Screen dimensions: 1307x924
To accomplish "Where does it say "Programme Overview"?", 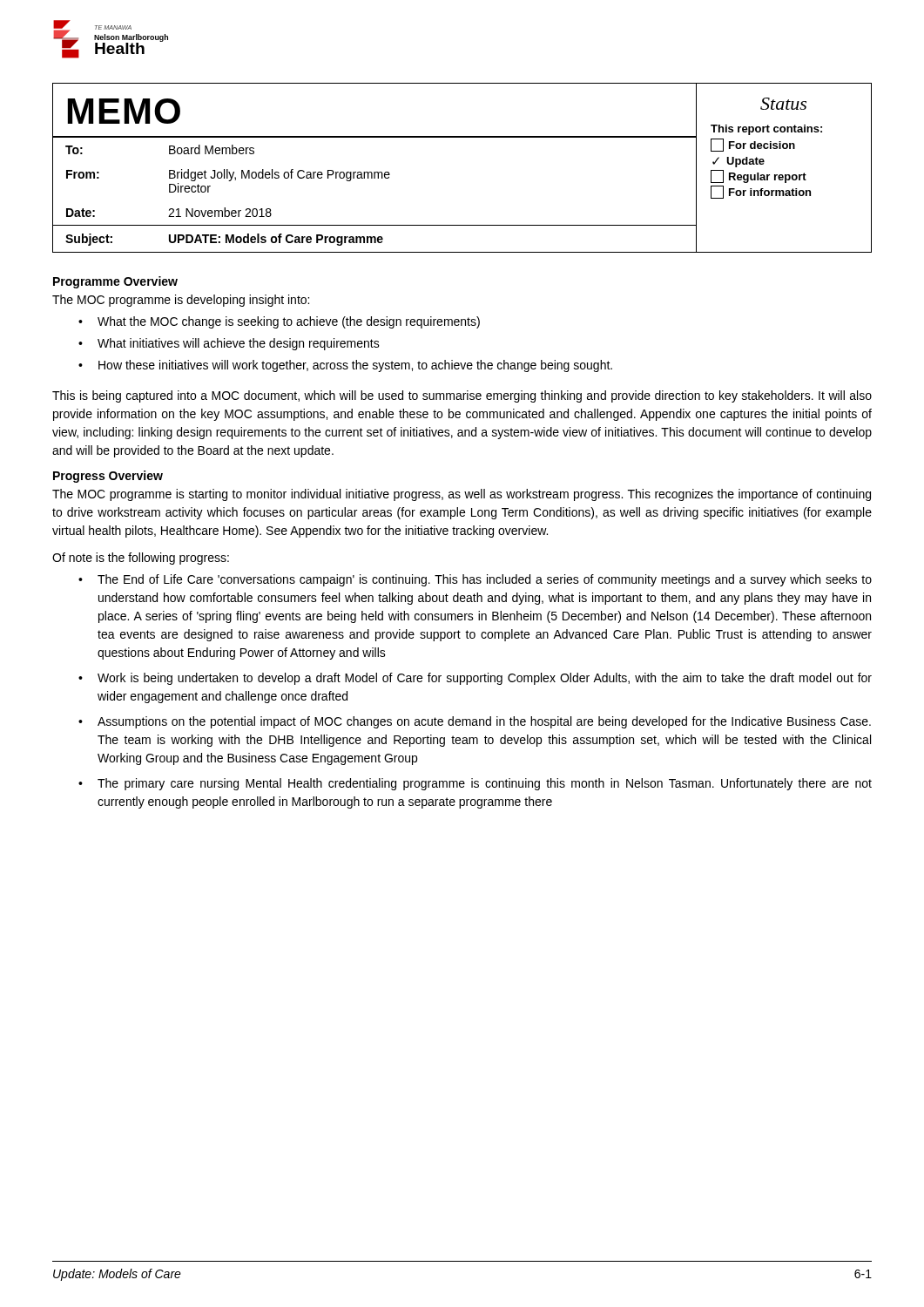I will [x=115, y=281].
